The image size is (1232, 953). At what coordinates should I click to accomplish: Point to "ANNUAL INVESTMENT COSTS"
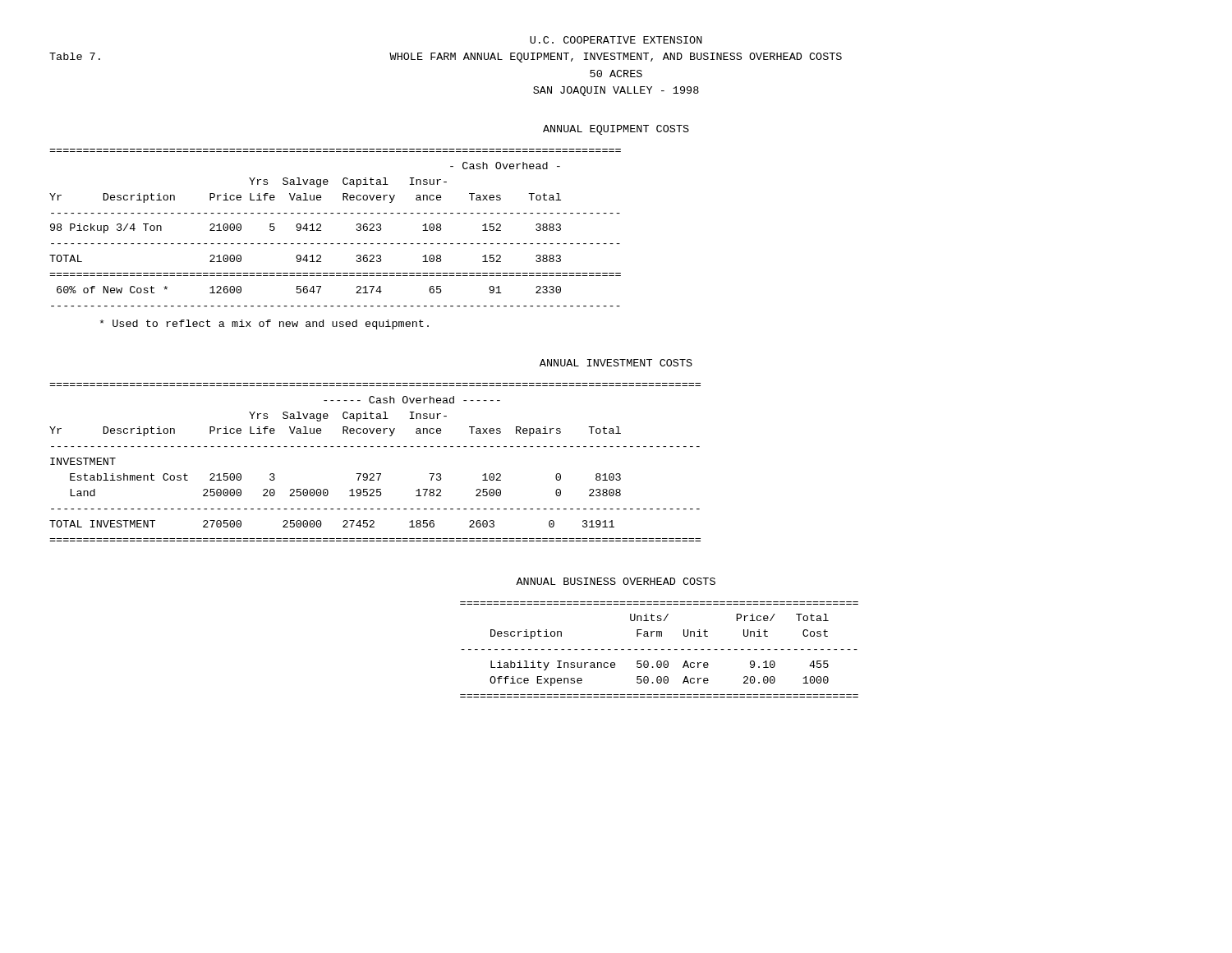tap(616, 363)
